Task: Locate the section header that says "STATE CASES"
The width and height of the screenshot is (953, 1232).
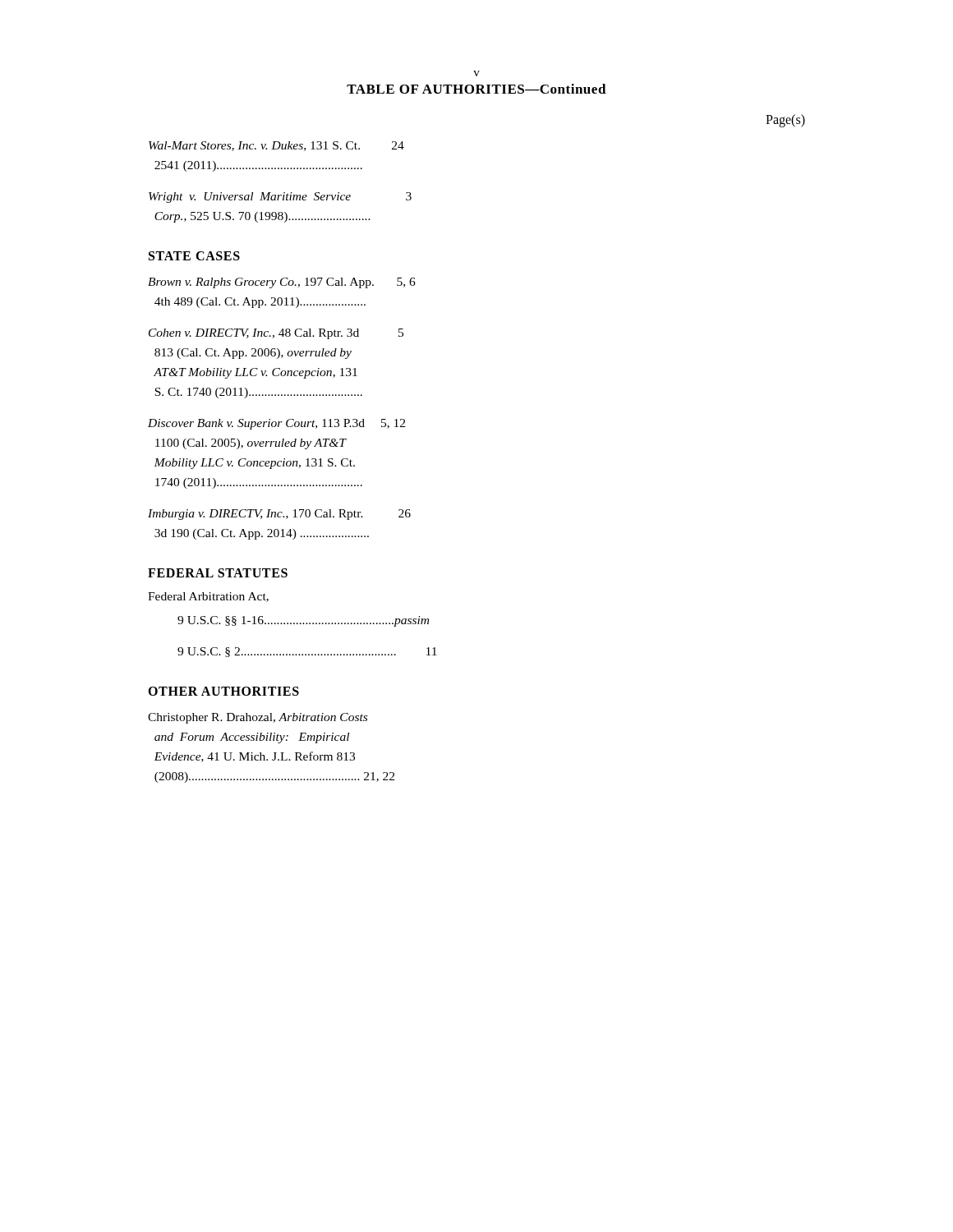Action: [194, 256]
